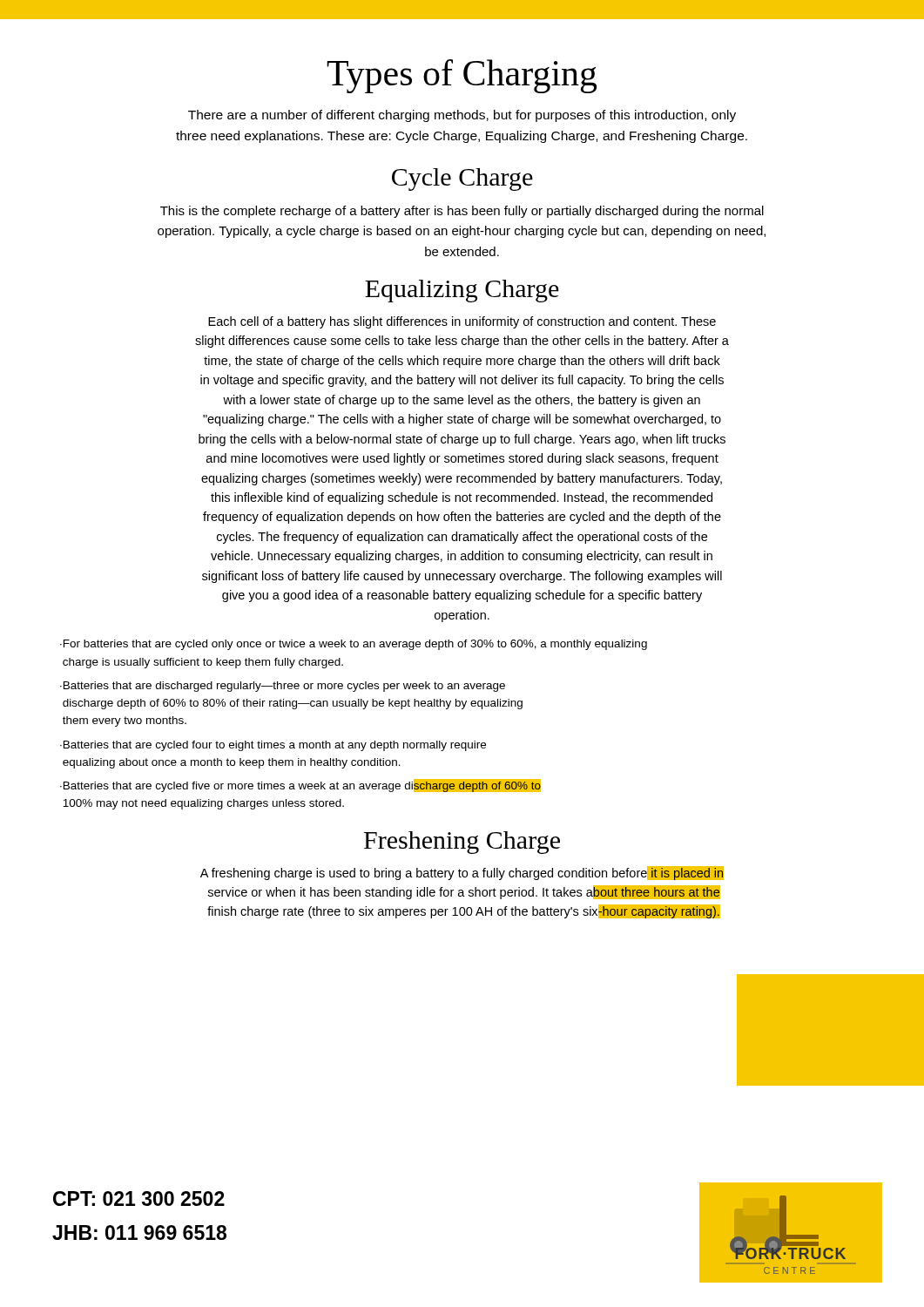Where does it say "Cycle Charge"?
Screen dimensions: 1307x924
462,176
